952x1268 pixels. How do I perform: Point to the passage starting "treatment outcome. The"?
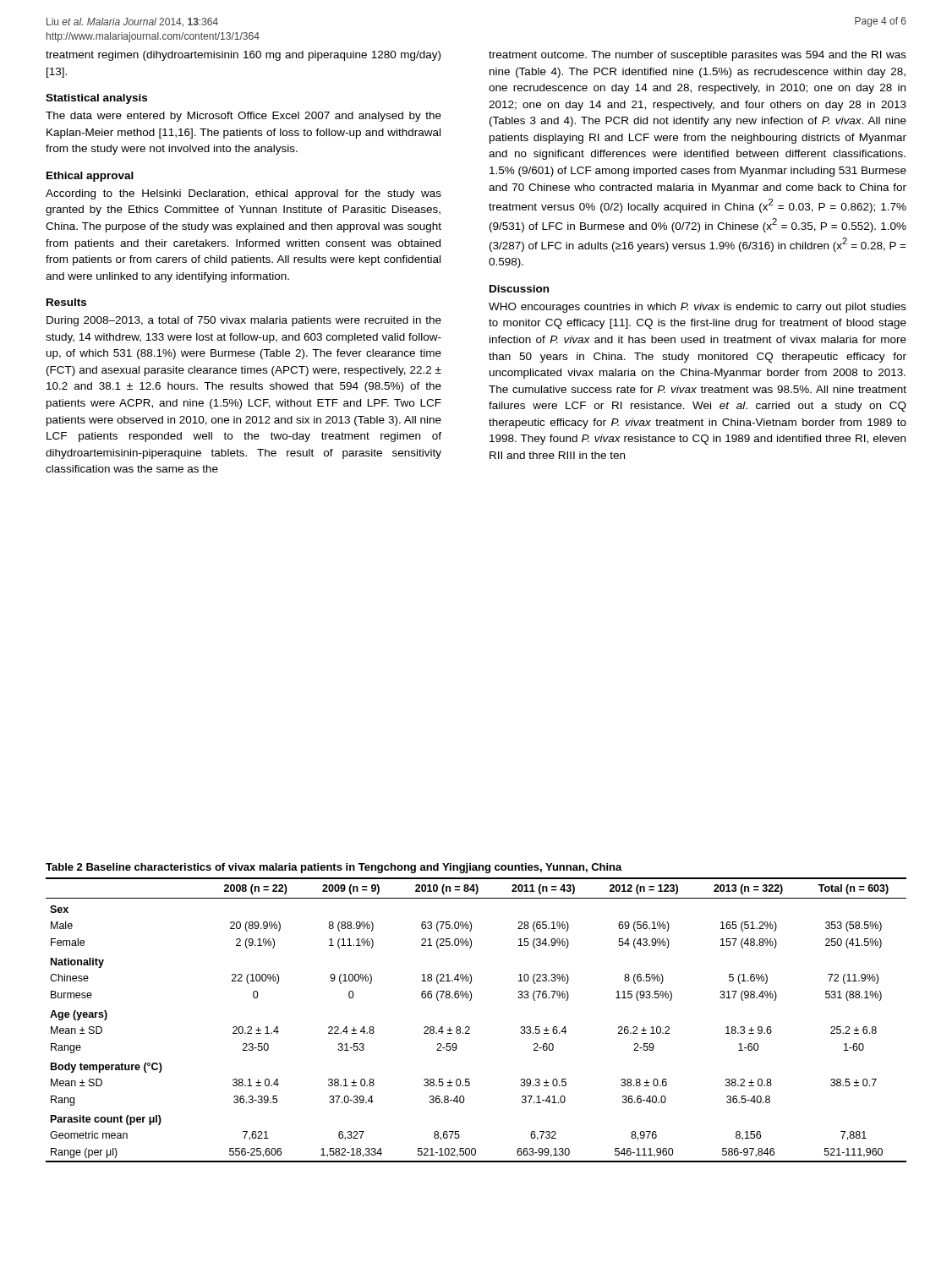click(697, 158)
